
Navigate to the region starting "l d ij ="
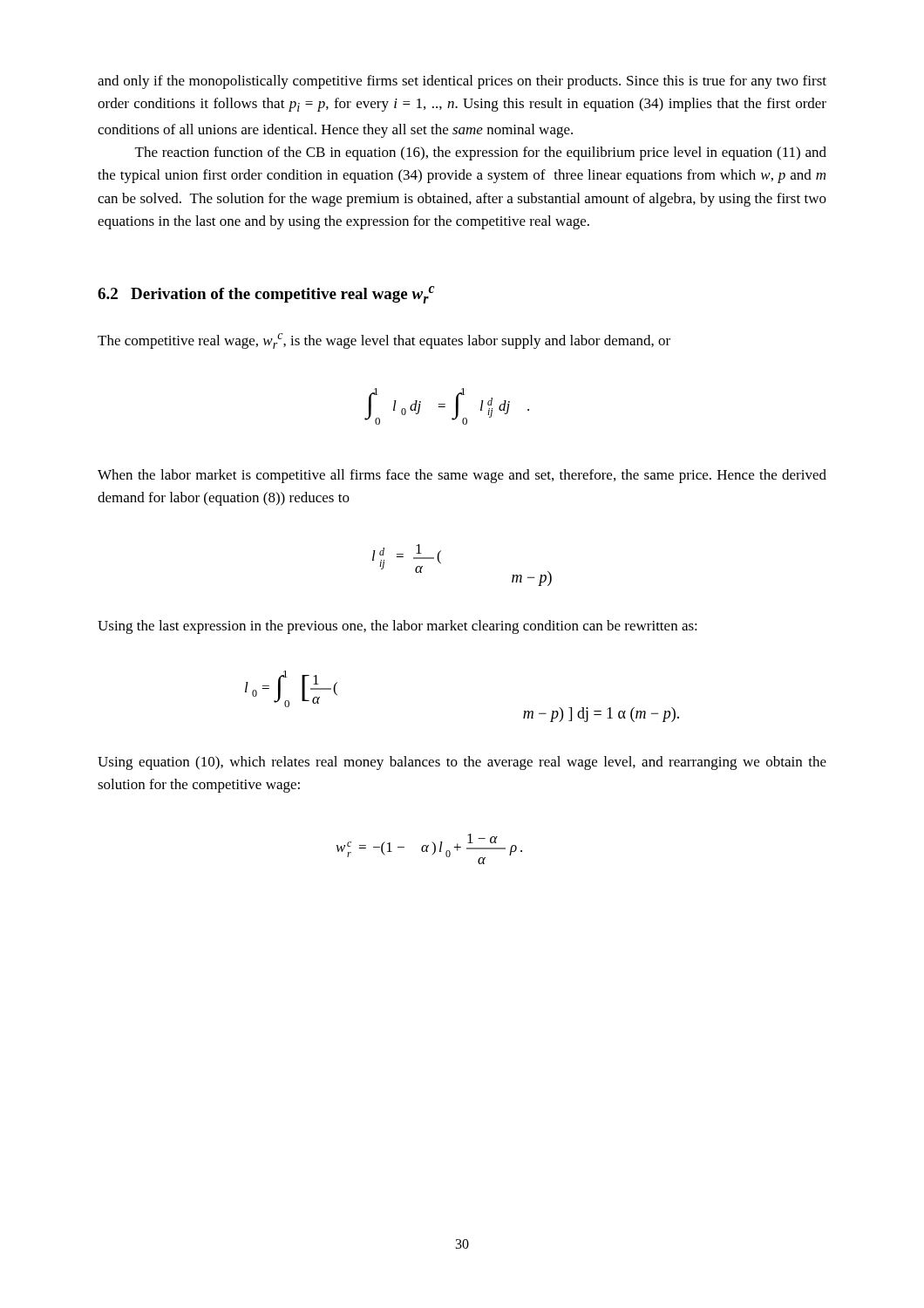pyautogui.click(x=462, y=560)
